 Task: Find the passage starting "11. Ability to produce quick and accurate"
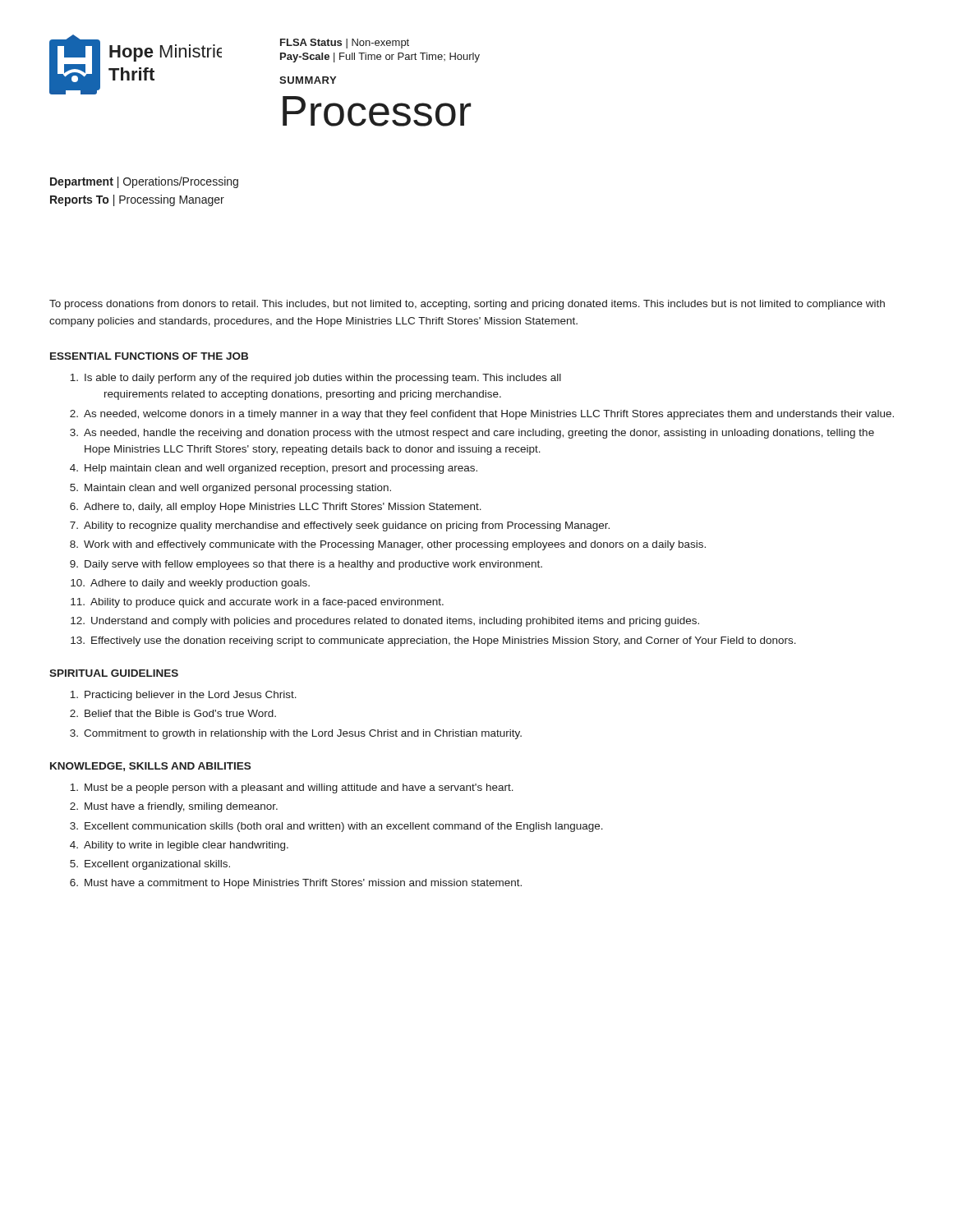pos(257,603)
